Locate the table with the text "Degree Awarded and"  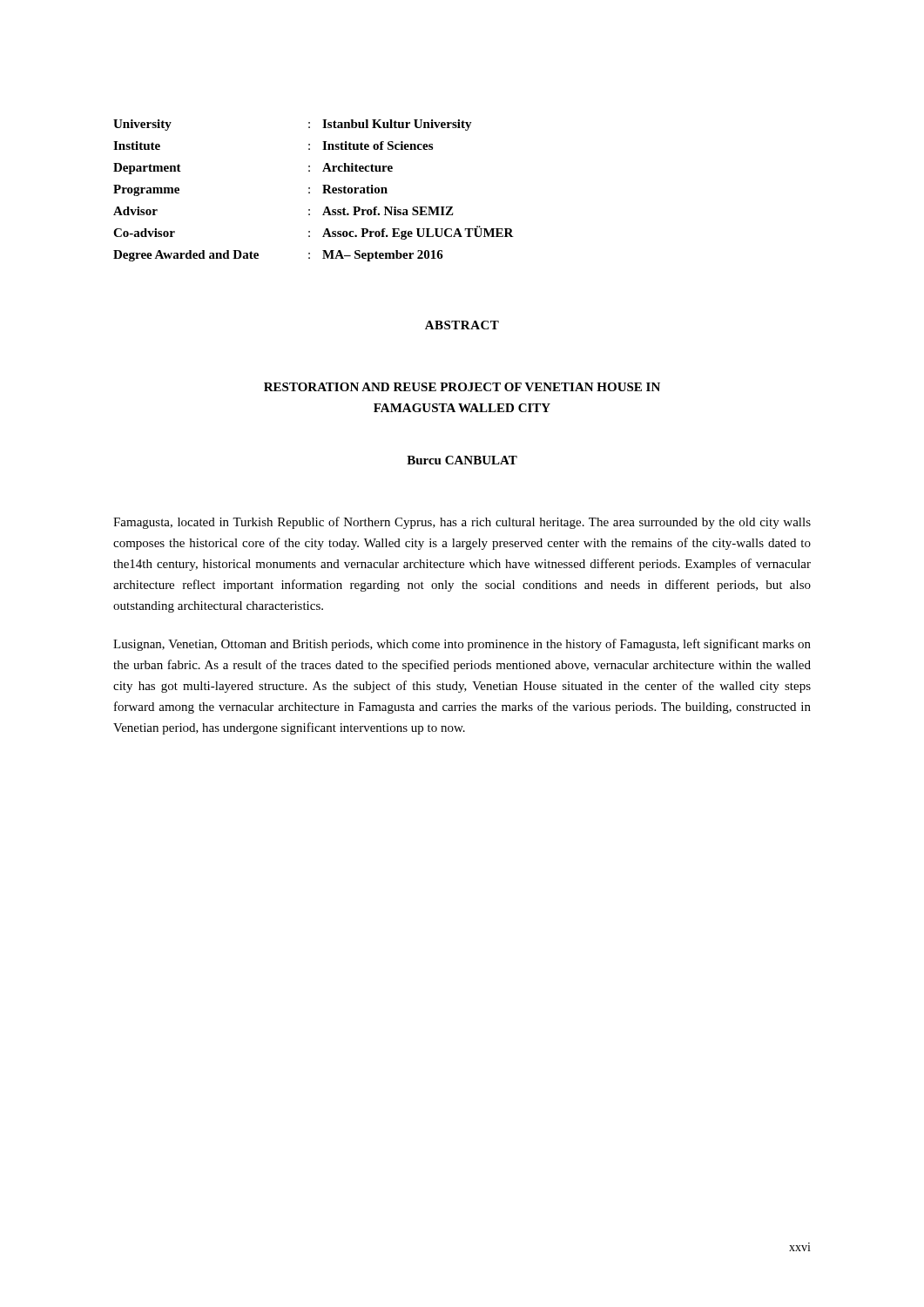click(462, 190)
